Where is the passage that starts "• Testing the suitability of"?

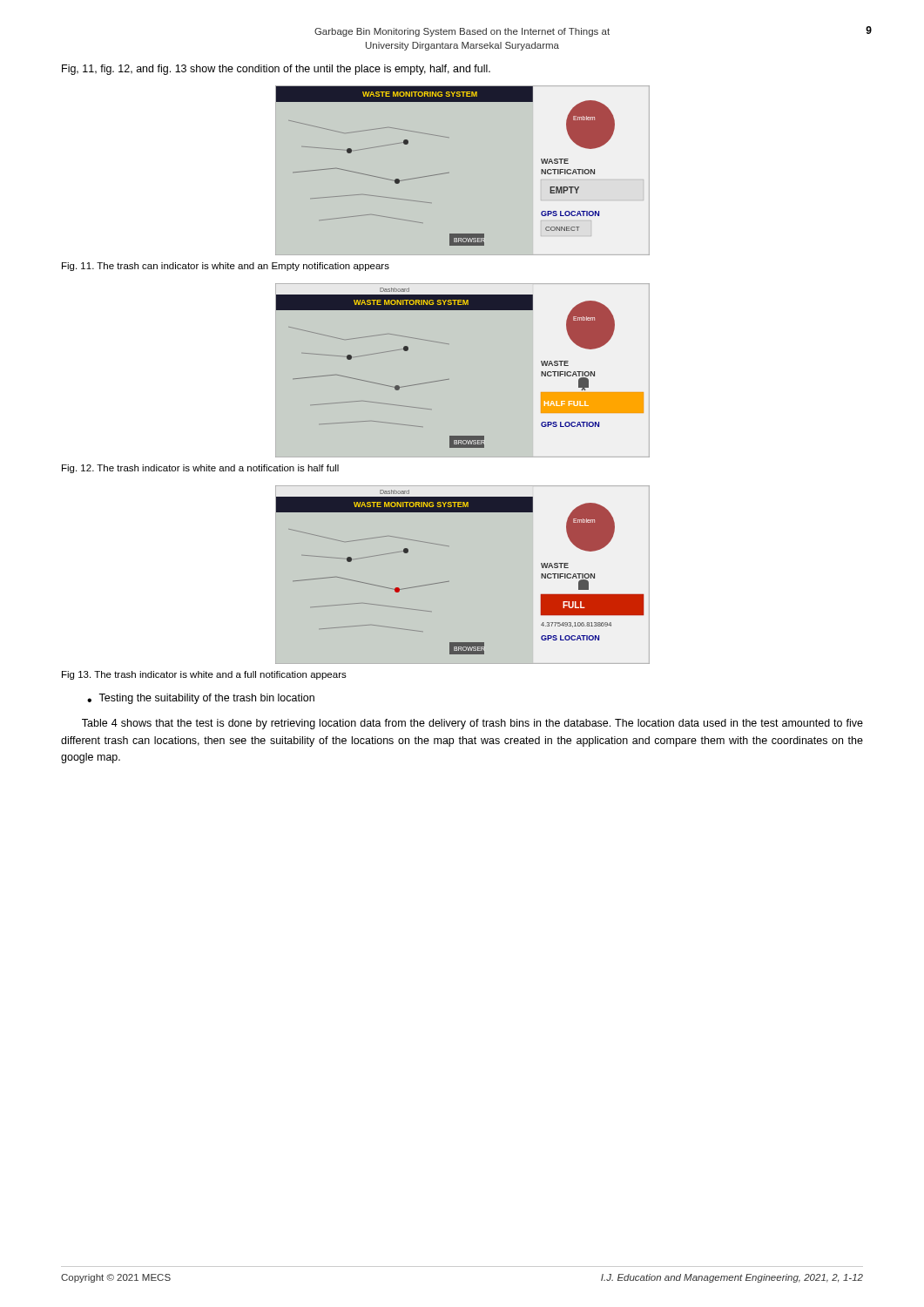[201, 700]
